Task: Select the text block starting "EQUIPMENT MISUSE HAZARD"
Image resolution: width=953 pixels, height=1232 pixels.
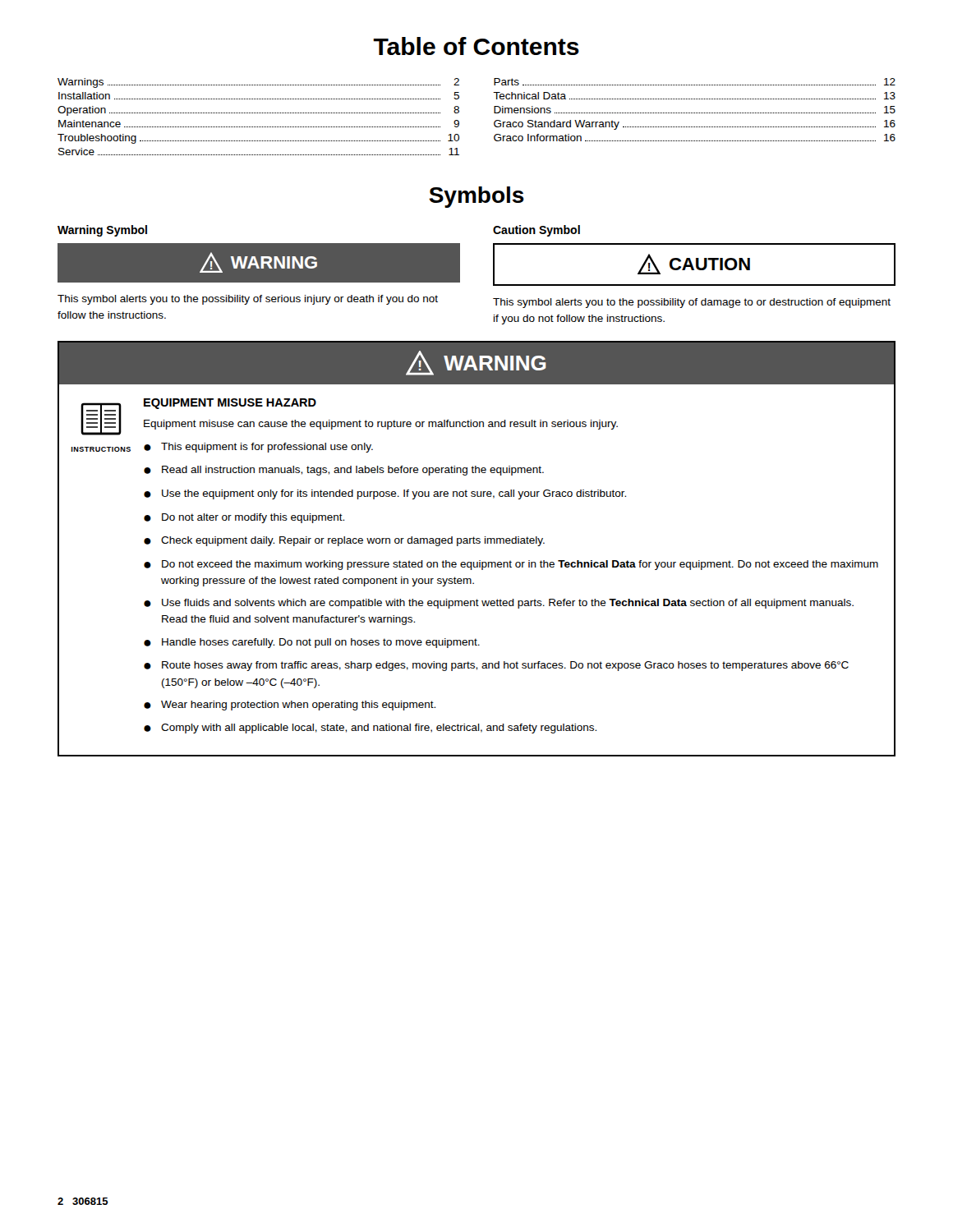Action: pyautogui.click(x=230, y=402)
